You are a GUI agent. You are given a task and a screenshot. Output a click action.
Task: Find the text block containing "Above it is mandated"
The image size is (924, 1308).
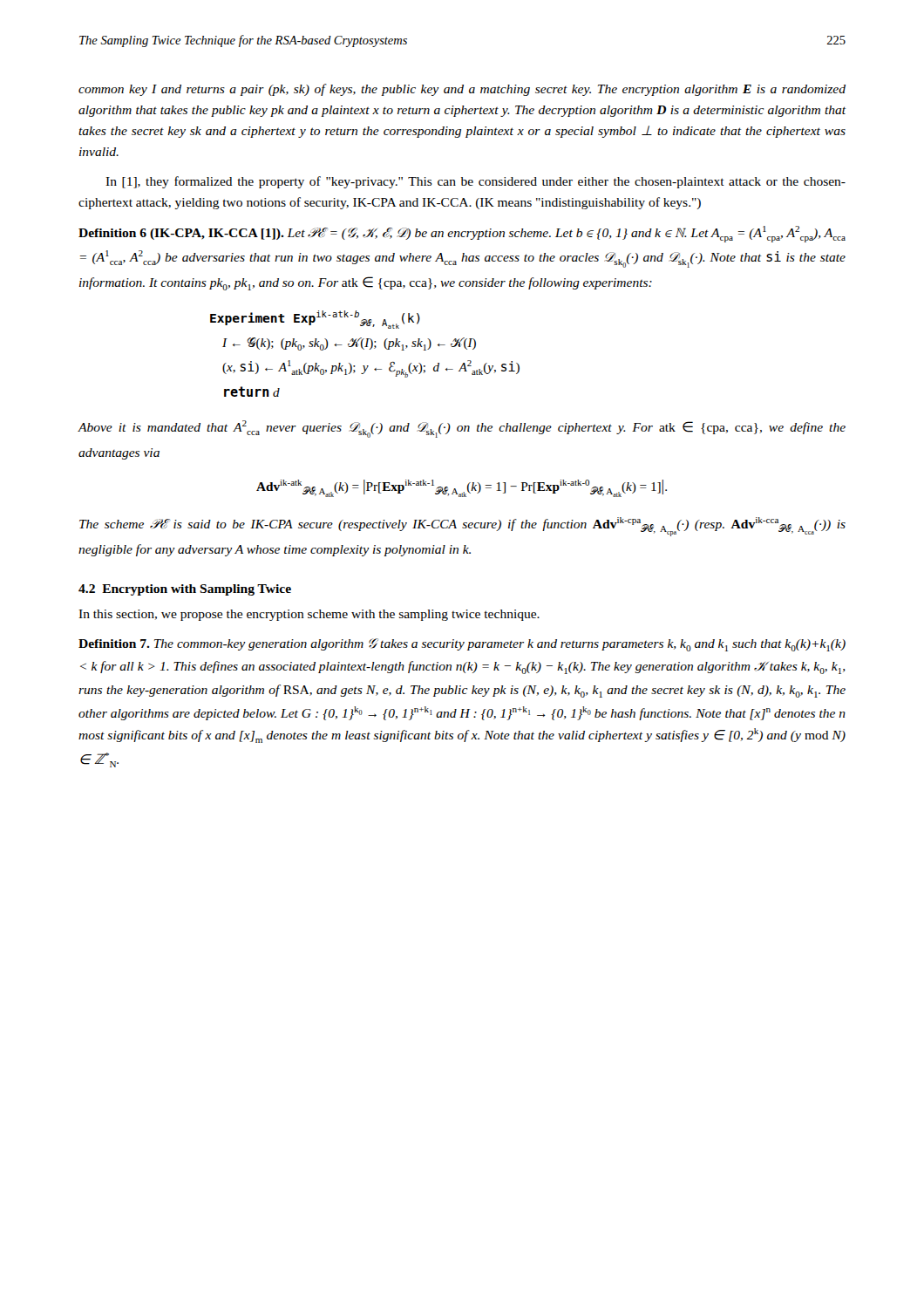click(x=462, y=438)
